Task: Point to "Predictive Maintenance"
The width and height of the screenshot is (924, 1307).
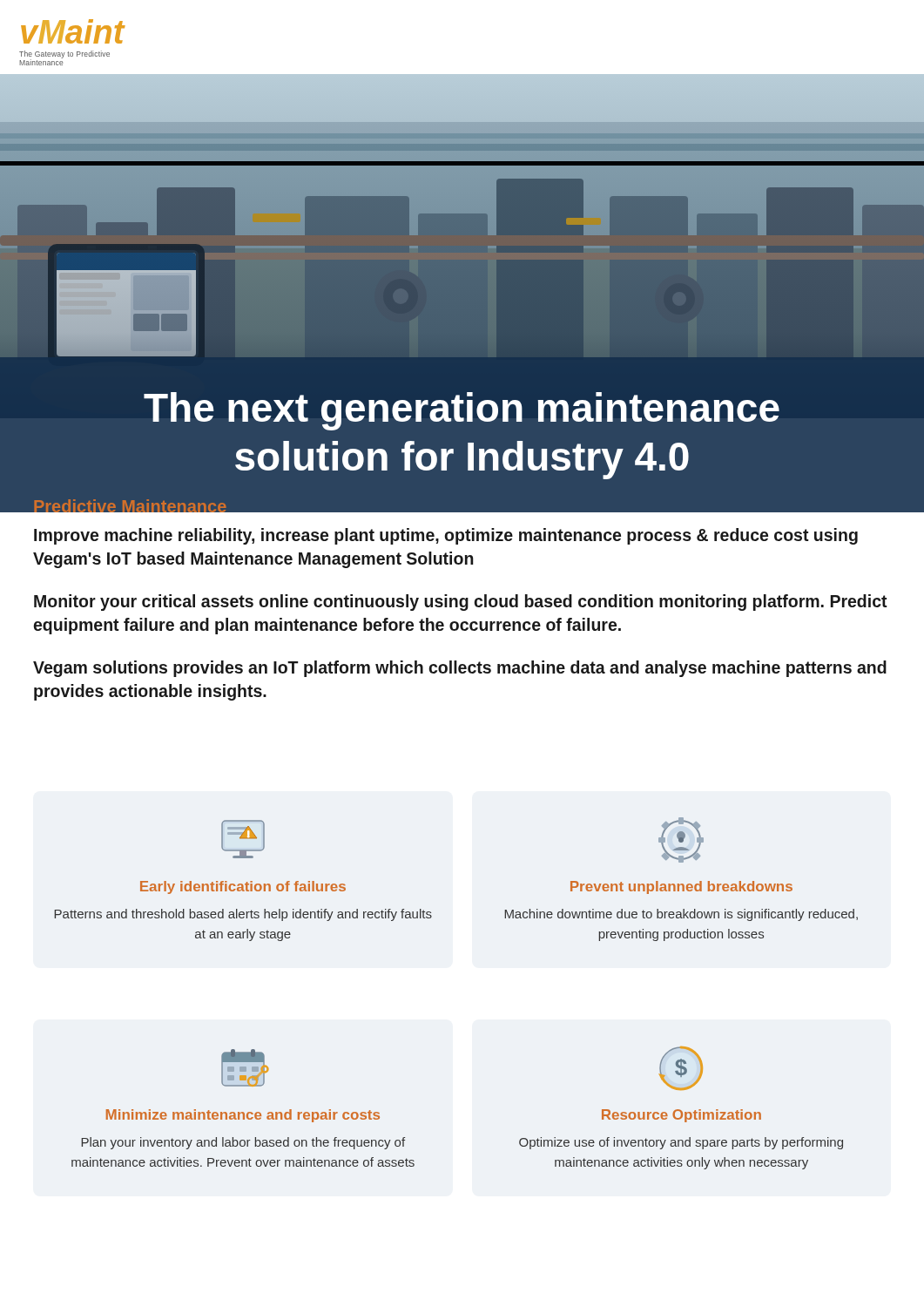Action: 130,506
